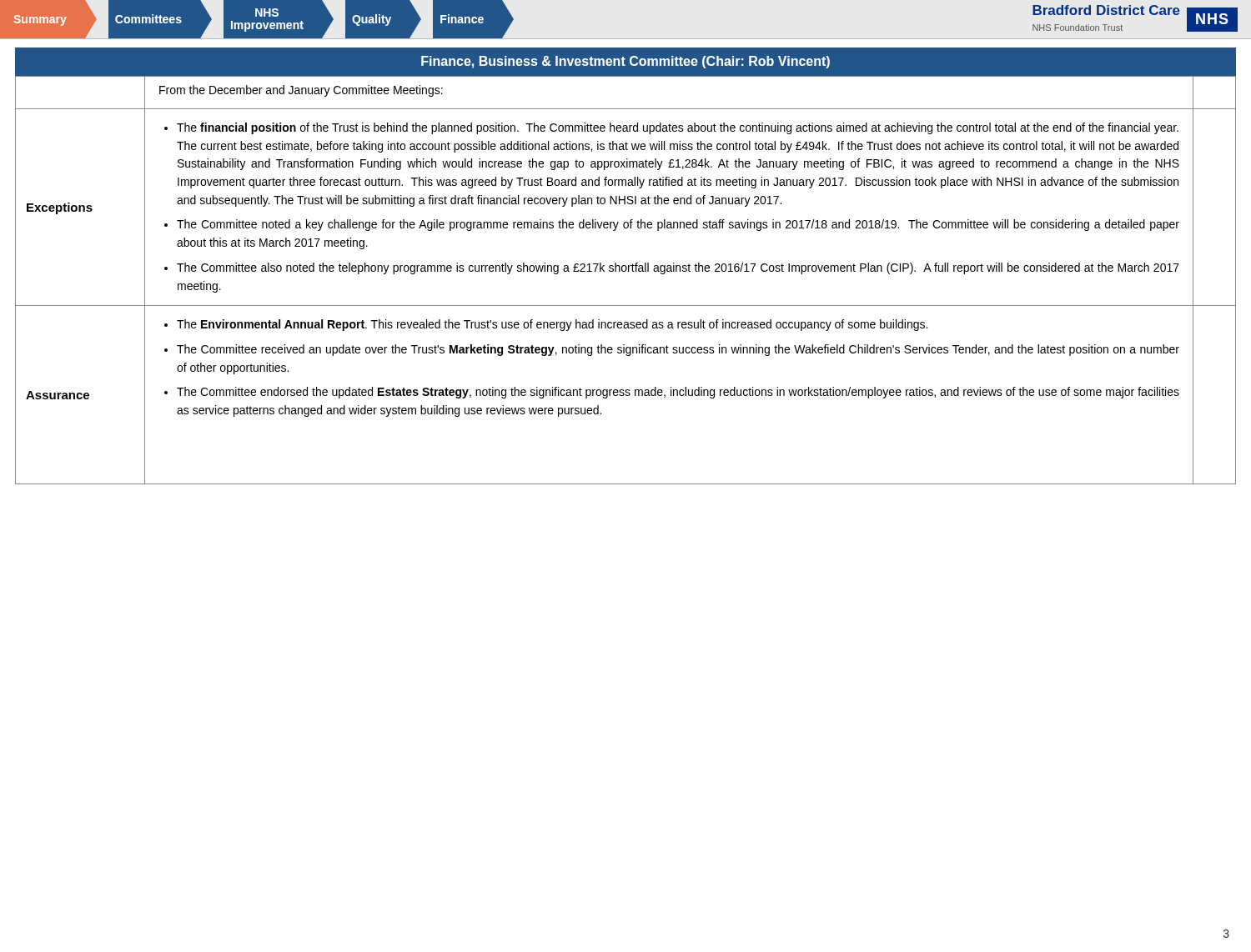Where does it say "Finance, Business & Investment Committee (Chair: Rob Vincent)"?
The image size is (1251, 952).
626,61
